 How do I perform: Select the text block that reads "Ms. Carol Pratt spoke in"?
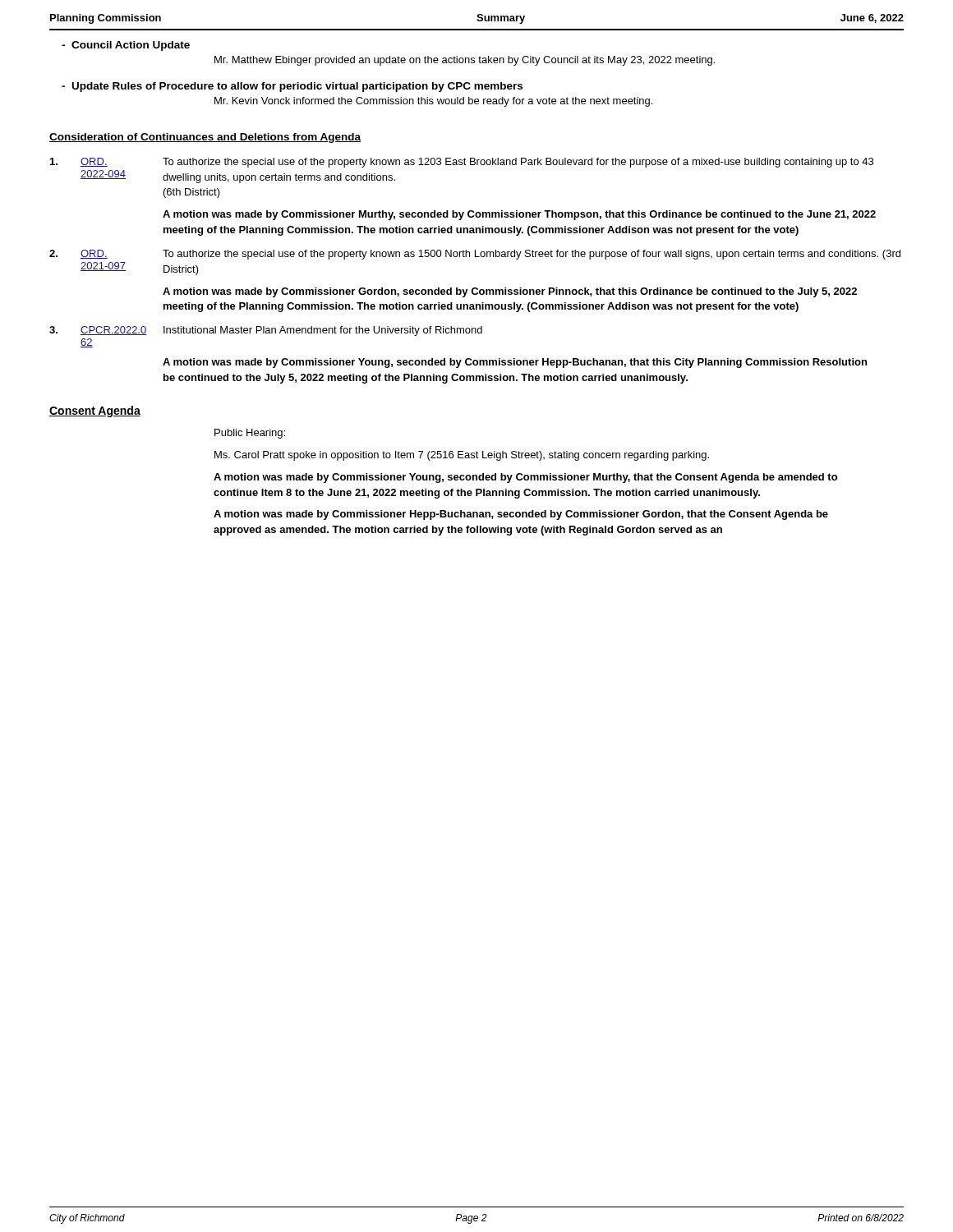click(534, 455)
